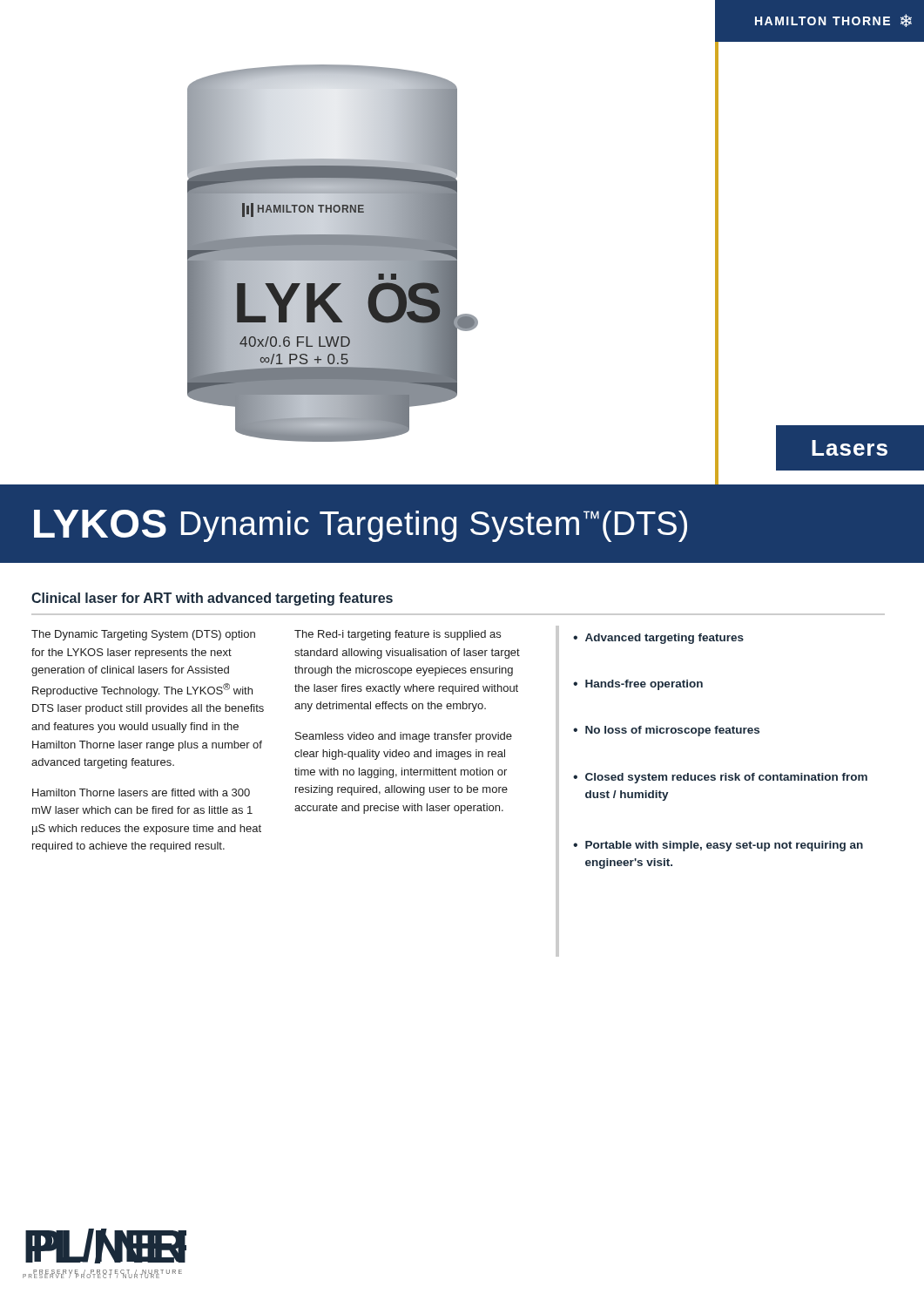Image resolution: width=924 pixels, height=1307 pixels.
Task: Click on the list item that says "•Portable with simple, easy set-up not"
Action: click(x=730, y=854)
